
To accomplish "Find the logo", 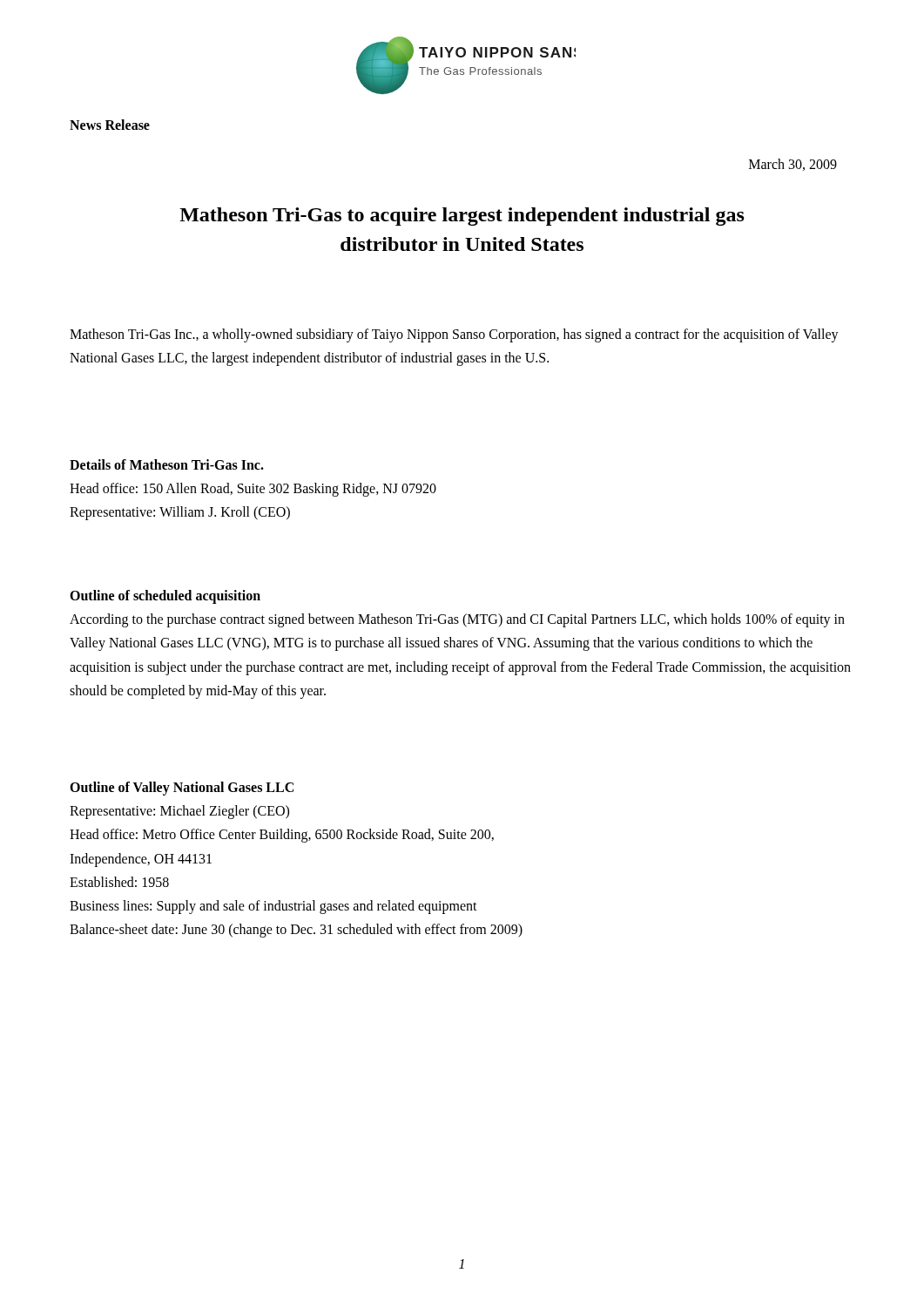I will 462,65.
